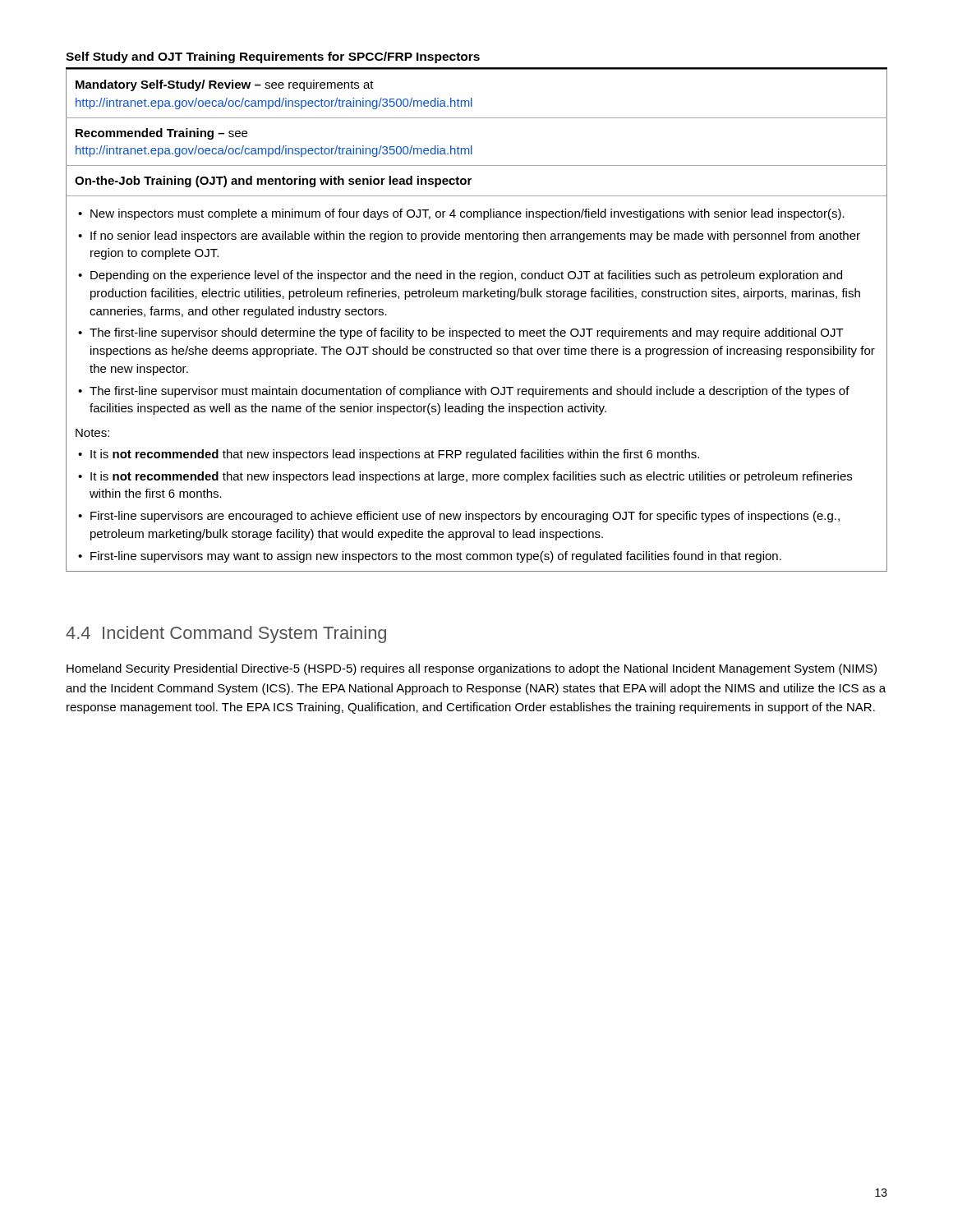Select the passage starting "4.4 Incident Command"
953x1232 pixels.
pyautogui.click(x=227, y=633)
